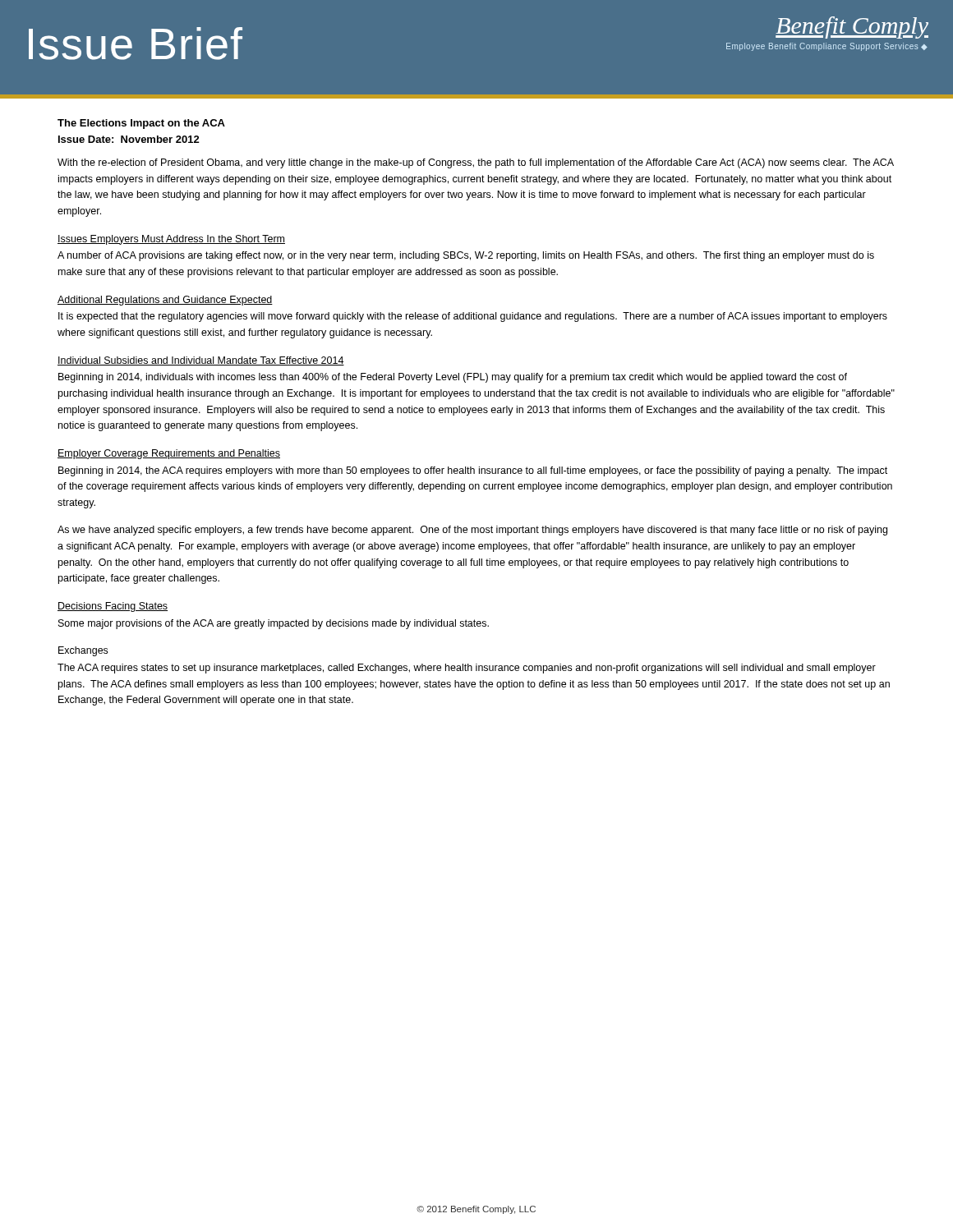Select the text block that says "The ACA requires states to"
Image resolution: width=953 pixels, height=1232 pixels.
[474, 684]
